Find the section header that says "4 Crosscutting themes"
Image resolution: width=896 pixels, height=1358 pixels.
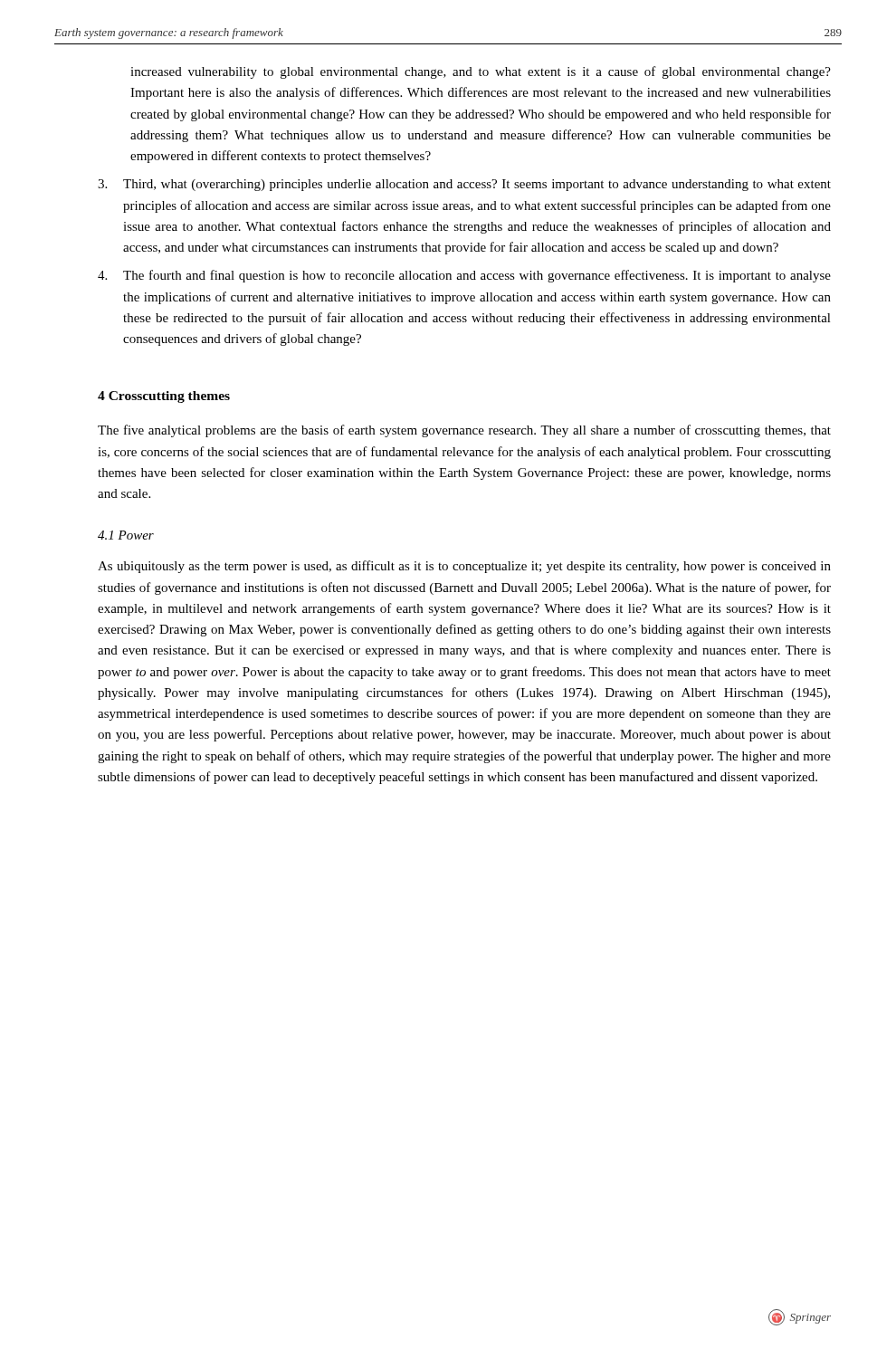click(x=164, y=395)
